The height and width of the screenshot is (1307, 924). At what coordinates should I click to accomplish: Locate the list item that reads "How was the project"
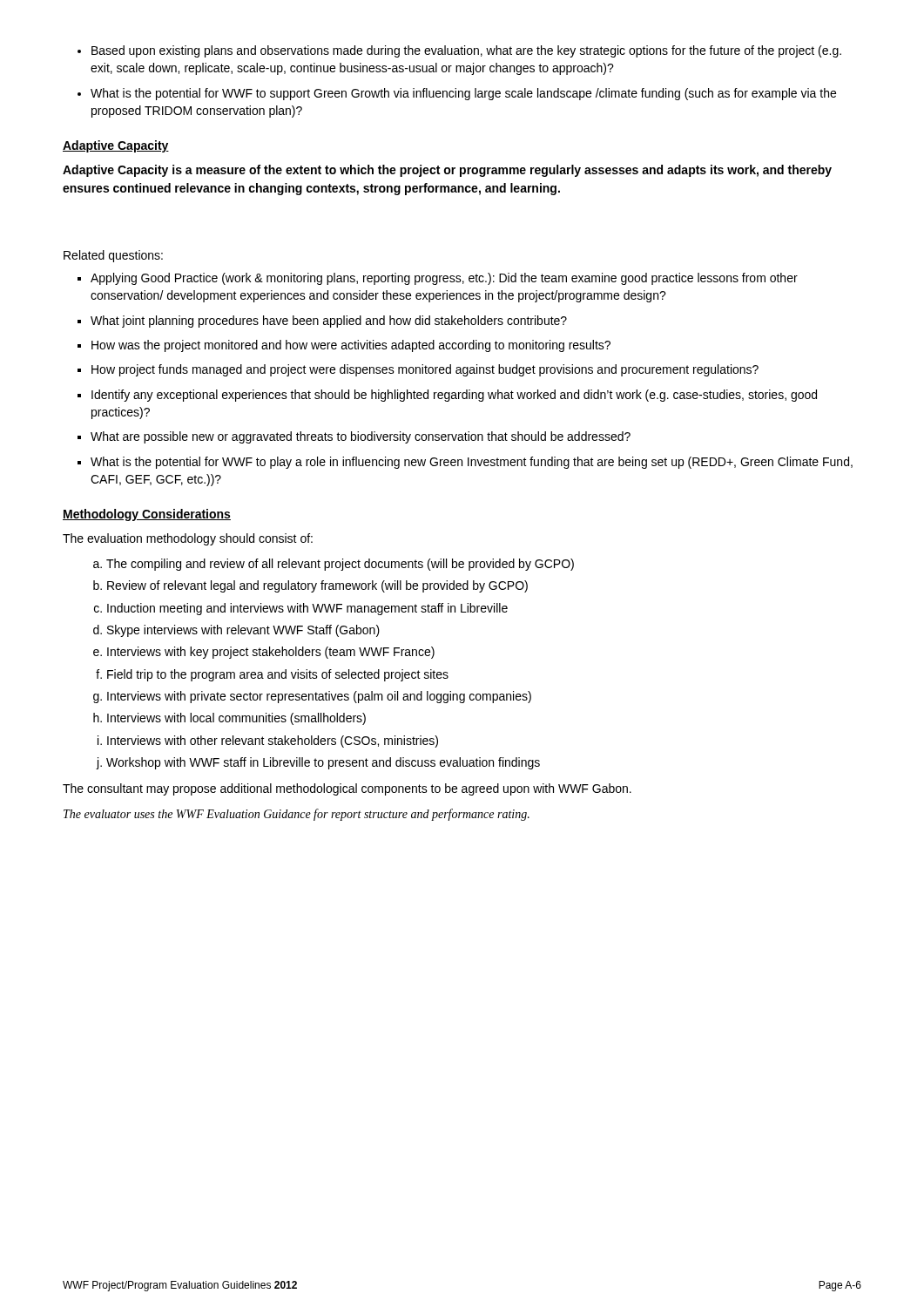pyautogui.click(x=462, y=345)
